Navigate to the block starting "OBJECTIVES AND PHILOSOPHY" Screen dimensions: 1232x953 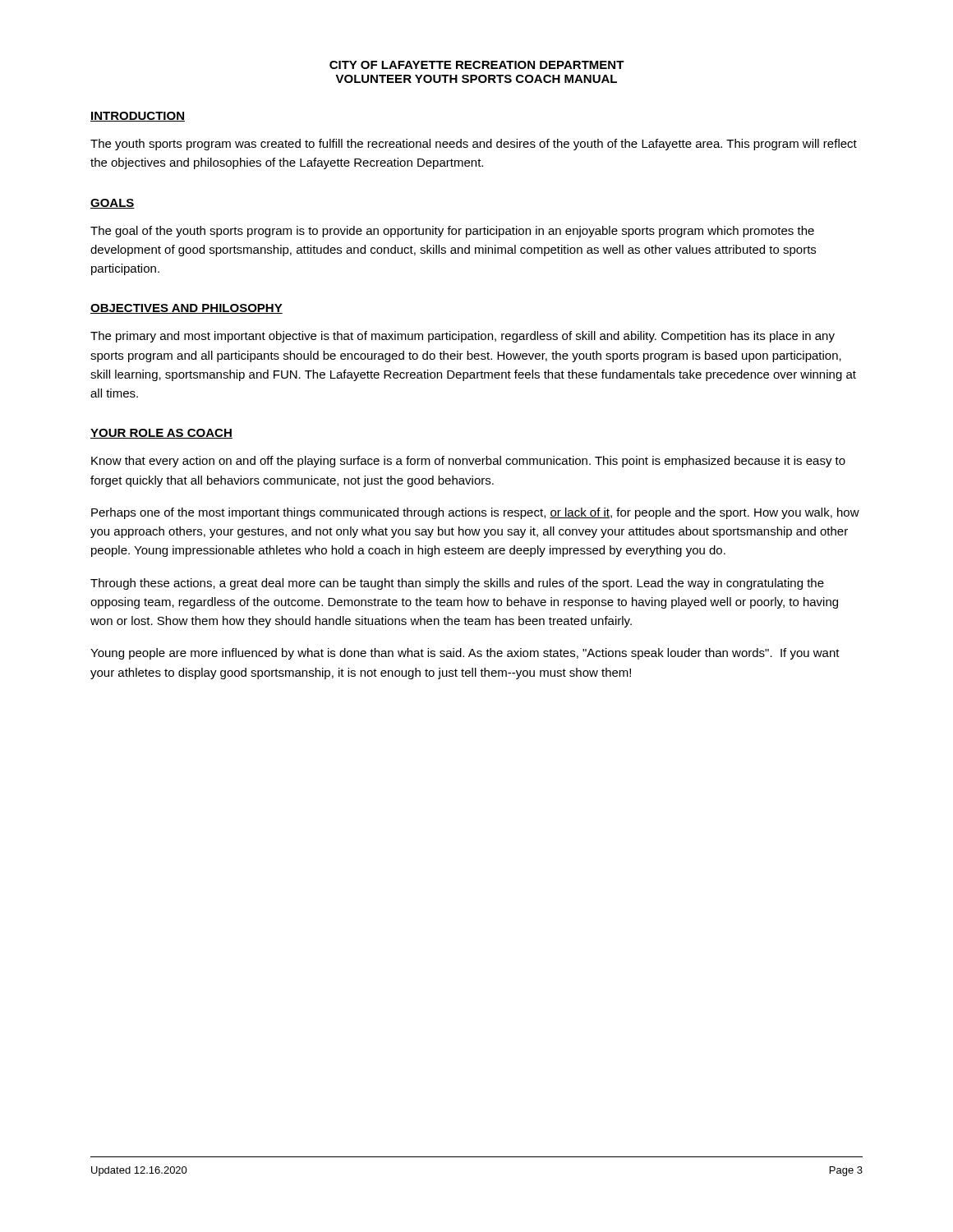click(x=186, y=308)
